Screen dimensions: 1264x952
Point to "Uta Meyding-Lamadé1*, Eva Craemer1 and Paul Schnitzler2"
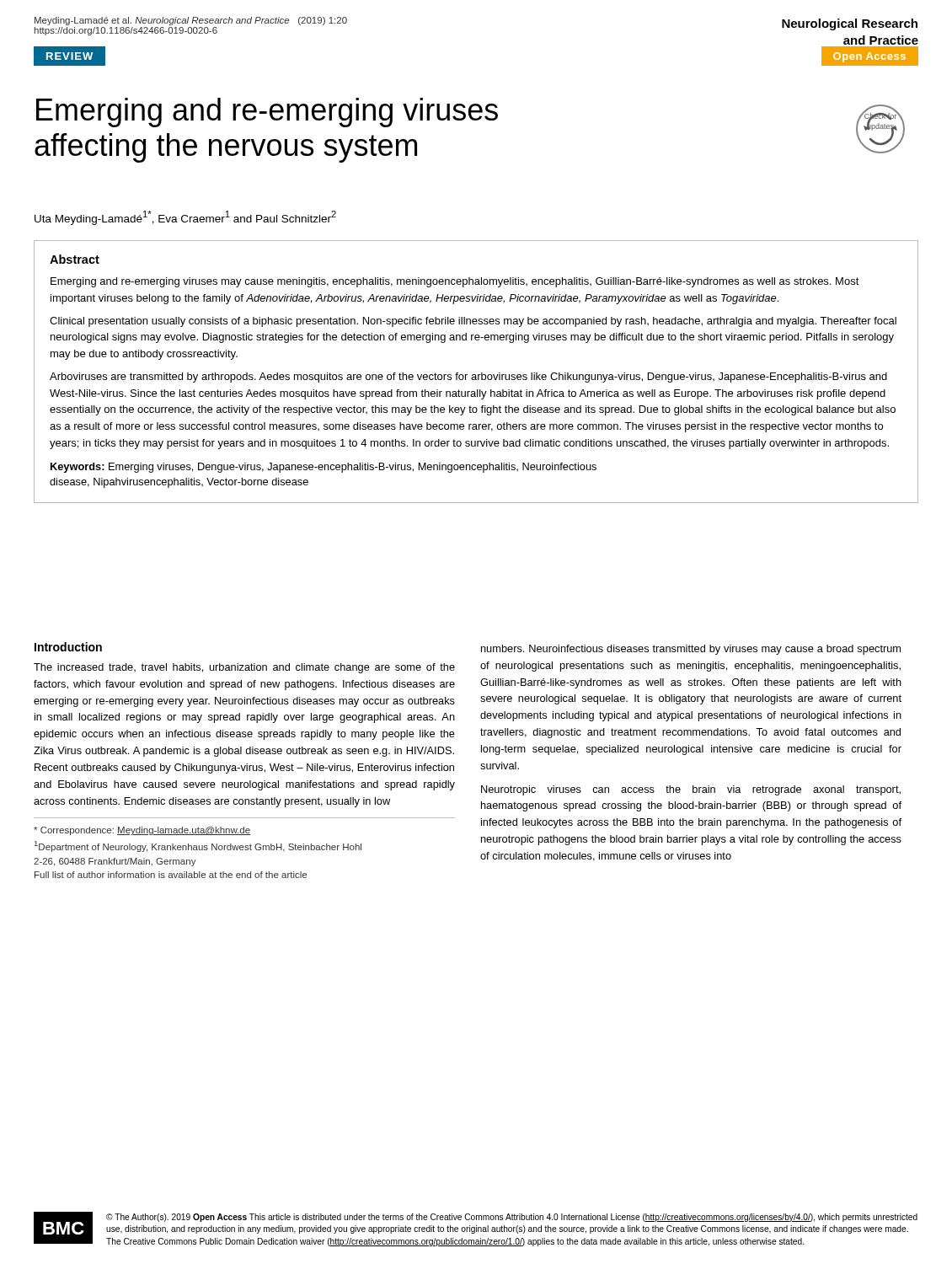[x=185, y=217]
